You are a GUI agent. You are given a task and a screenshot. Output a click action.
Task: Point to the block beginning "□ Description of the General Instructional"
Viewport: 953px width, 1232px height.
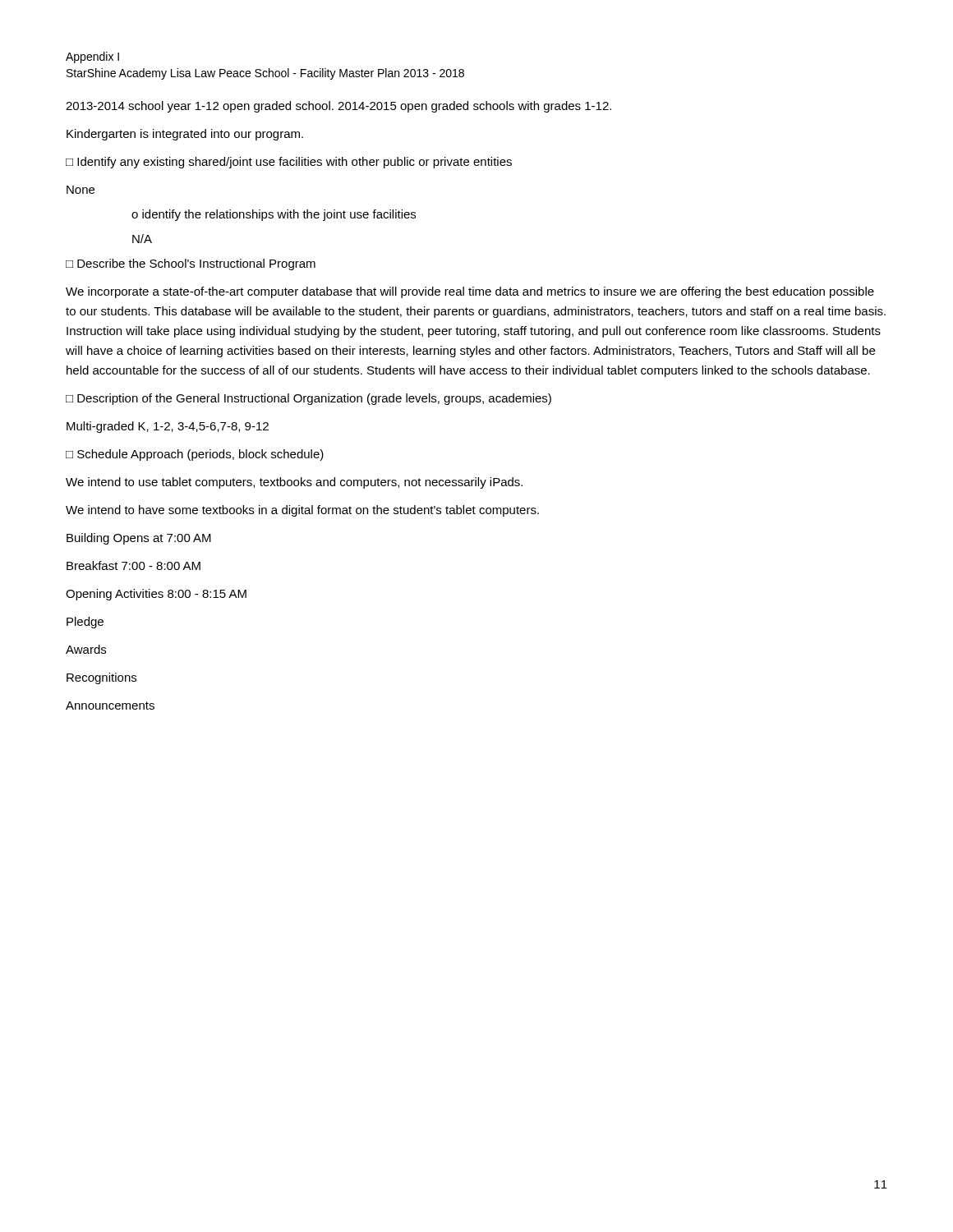pyautogui.click(x=309, y=398)
